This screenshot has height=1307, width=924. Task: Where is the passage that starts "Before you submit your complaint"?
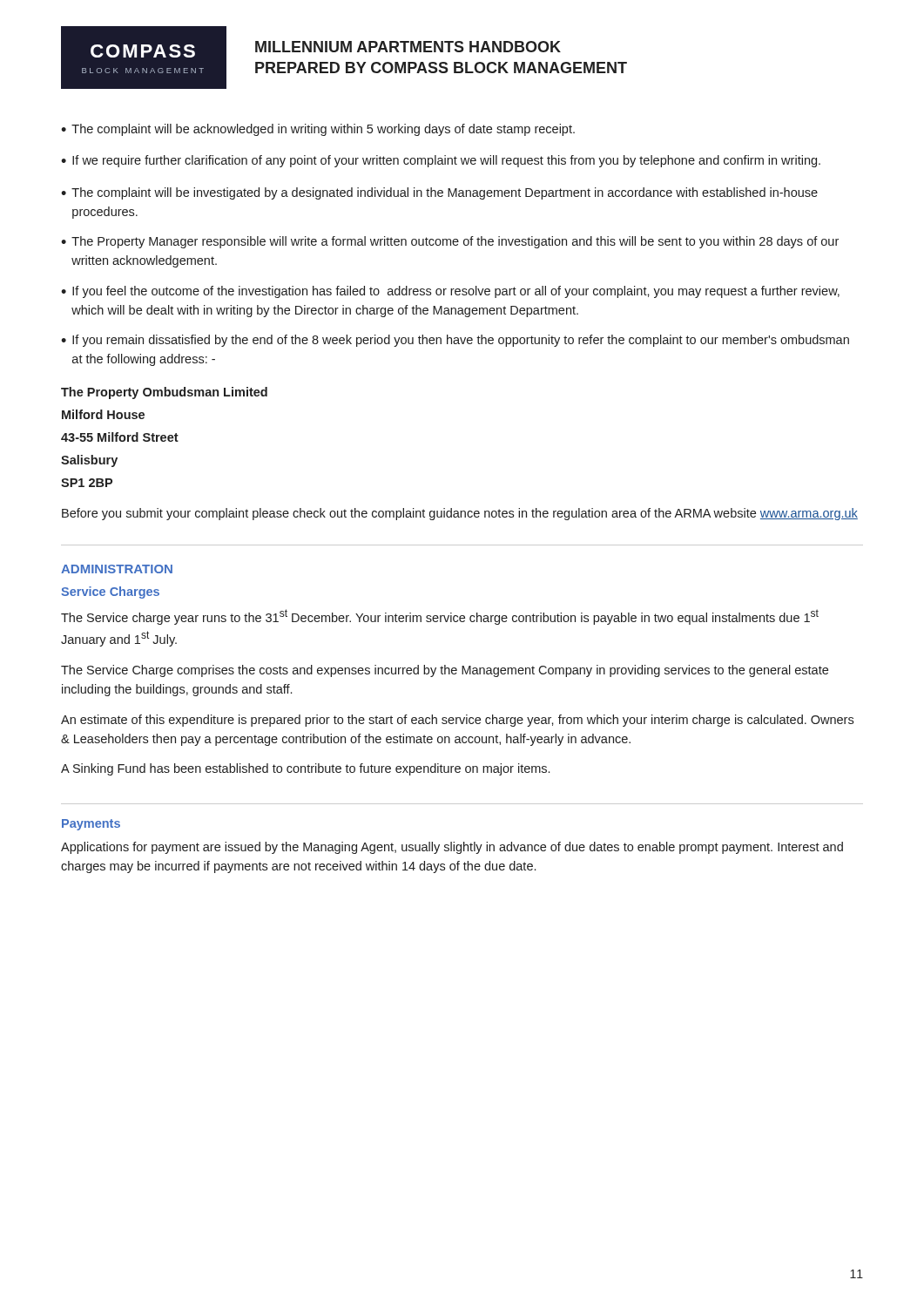[459, 513]
